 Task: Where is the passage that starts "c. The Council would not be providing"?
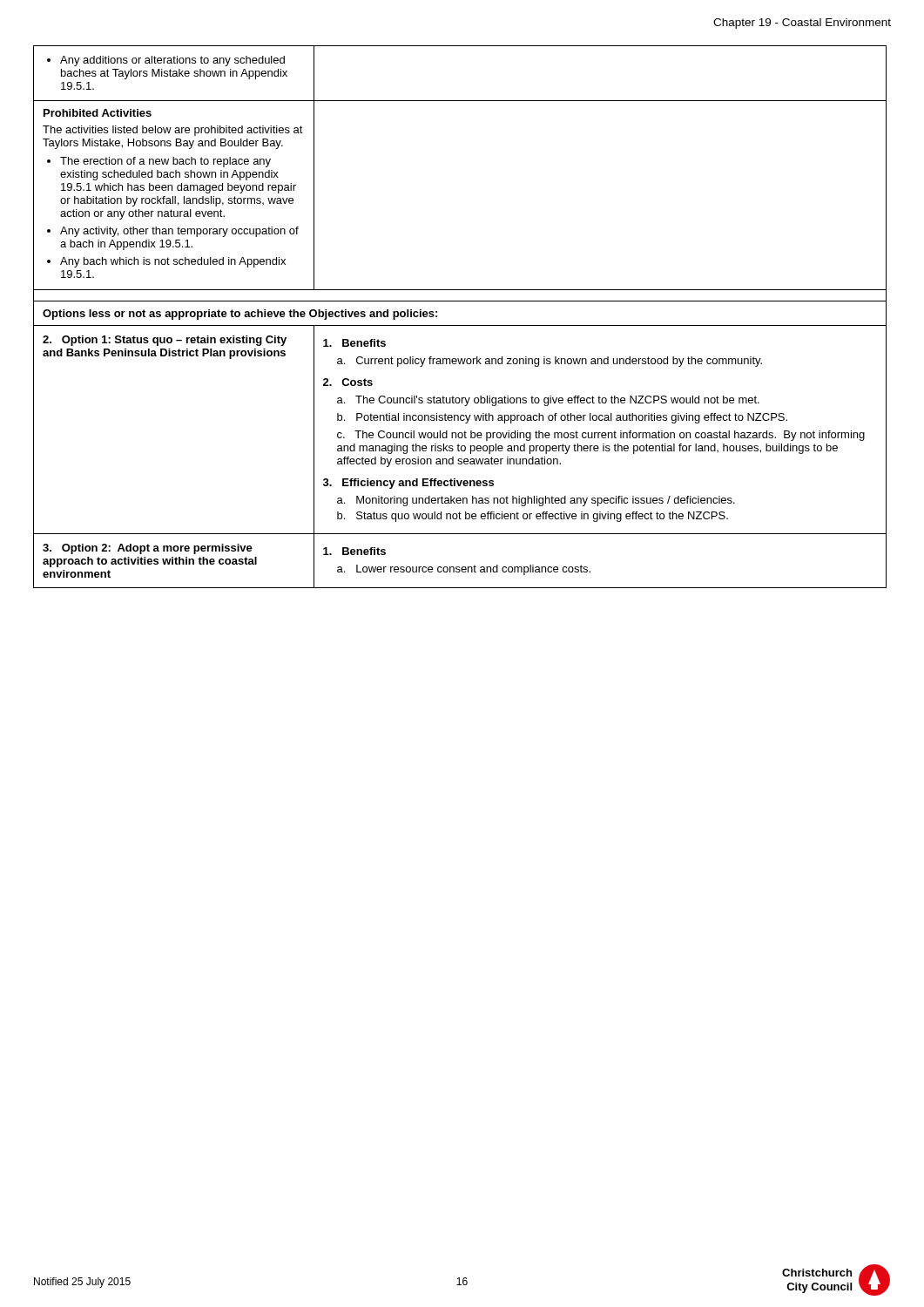click(x=601, y=447)
